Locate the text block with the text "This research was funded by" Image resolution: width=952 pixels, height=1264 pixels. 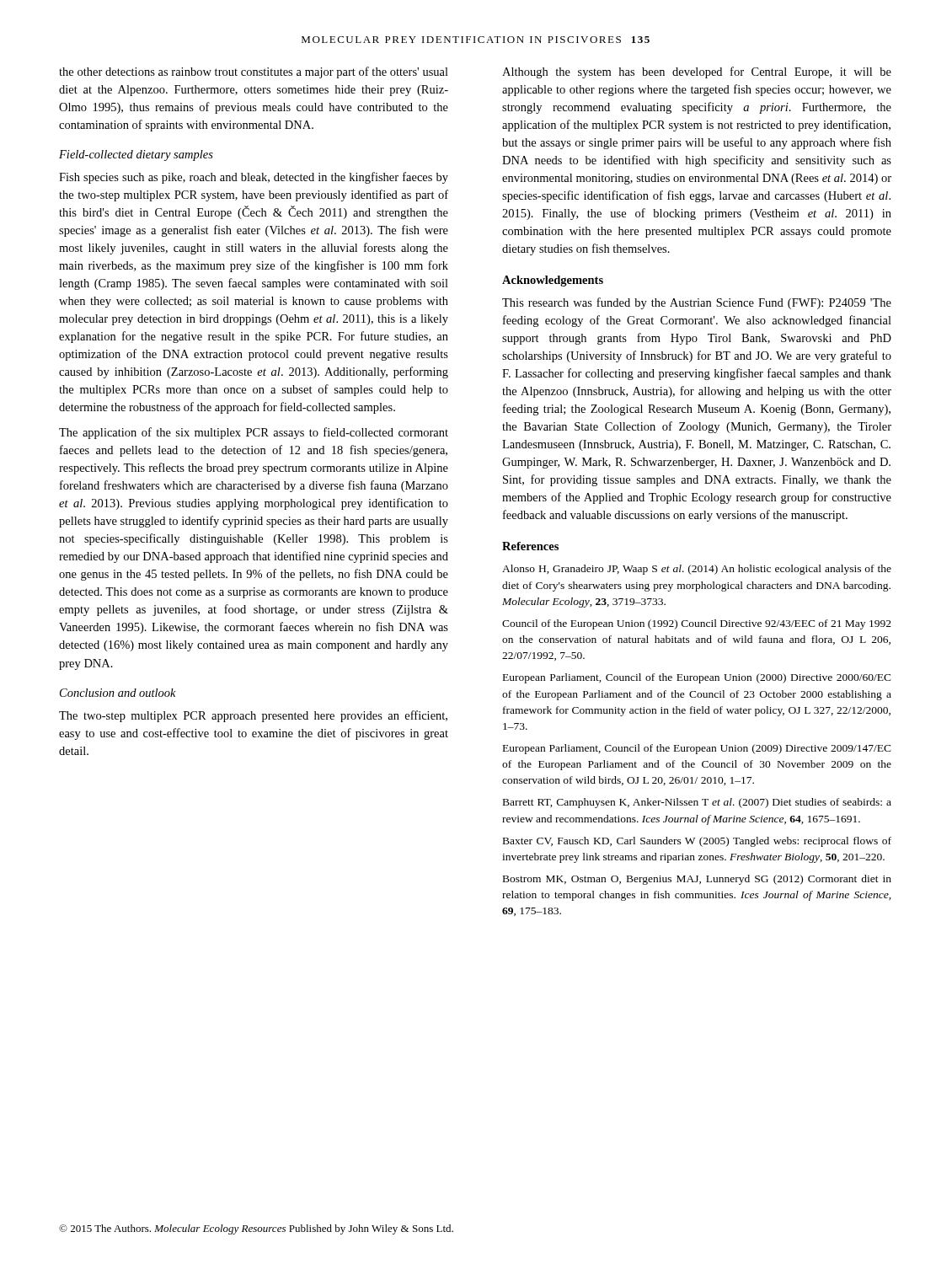[x=697, y=409]
